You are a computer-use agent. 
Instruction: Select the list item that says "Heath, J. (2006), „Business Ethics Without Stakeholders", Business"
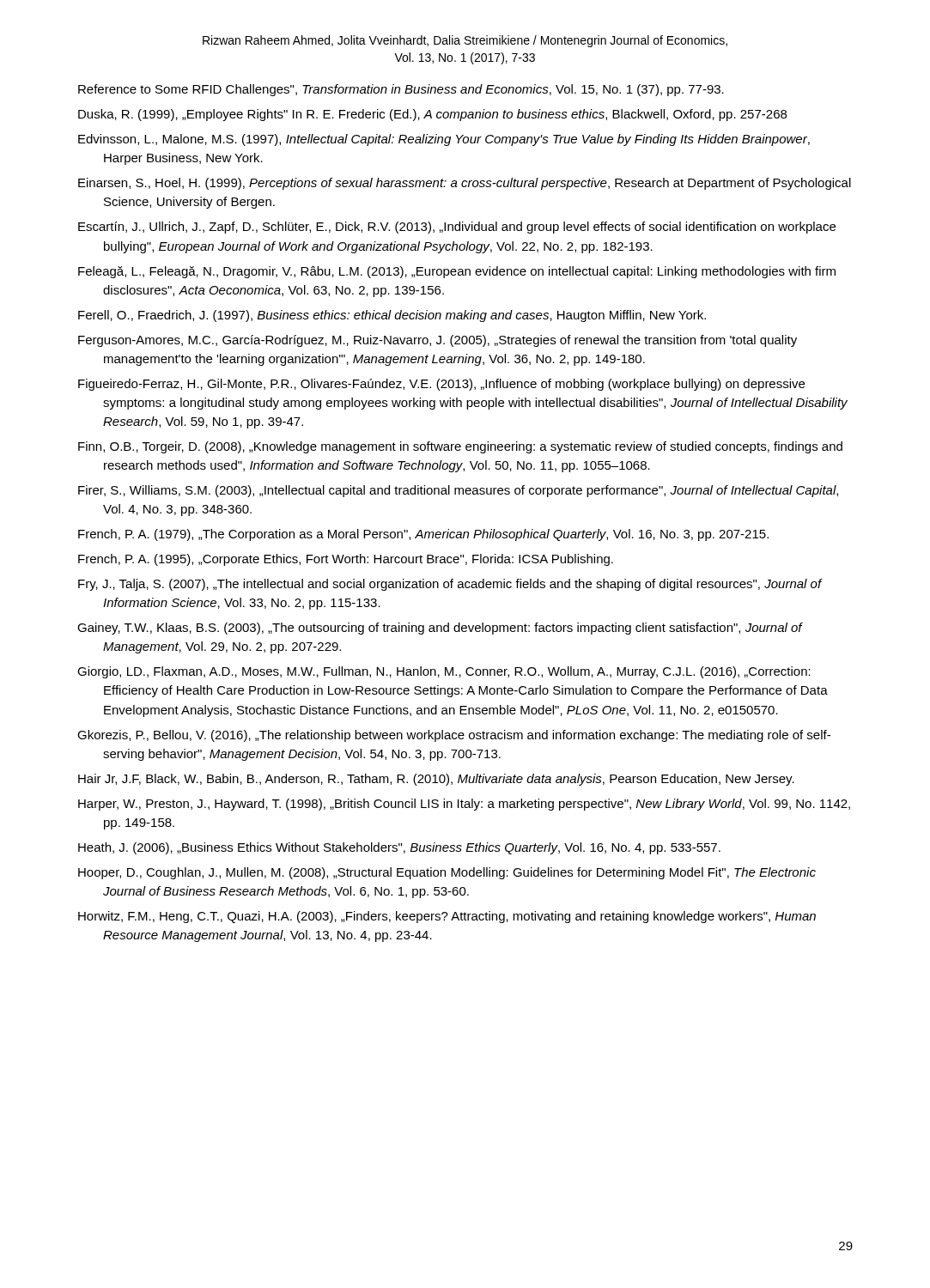(399, 847)
